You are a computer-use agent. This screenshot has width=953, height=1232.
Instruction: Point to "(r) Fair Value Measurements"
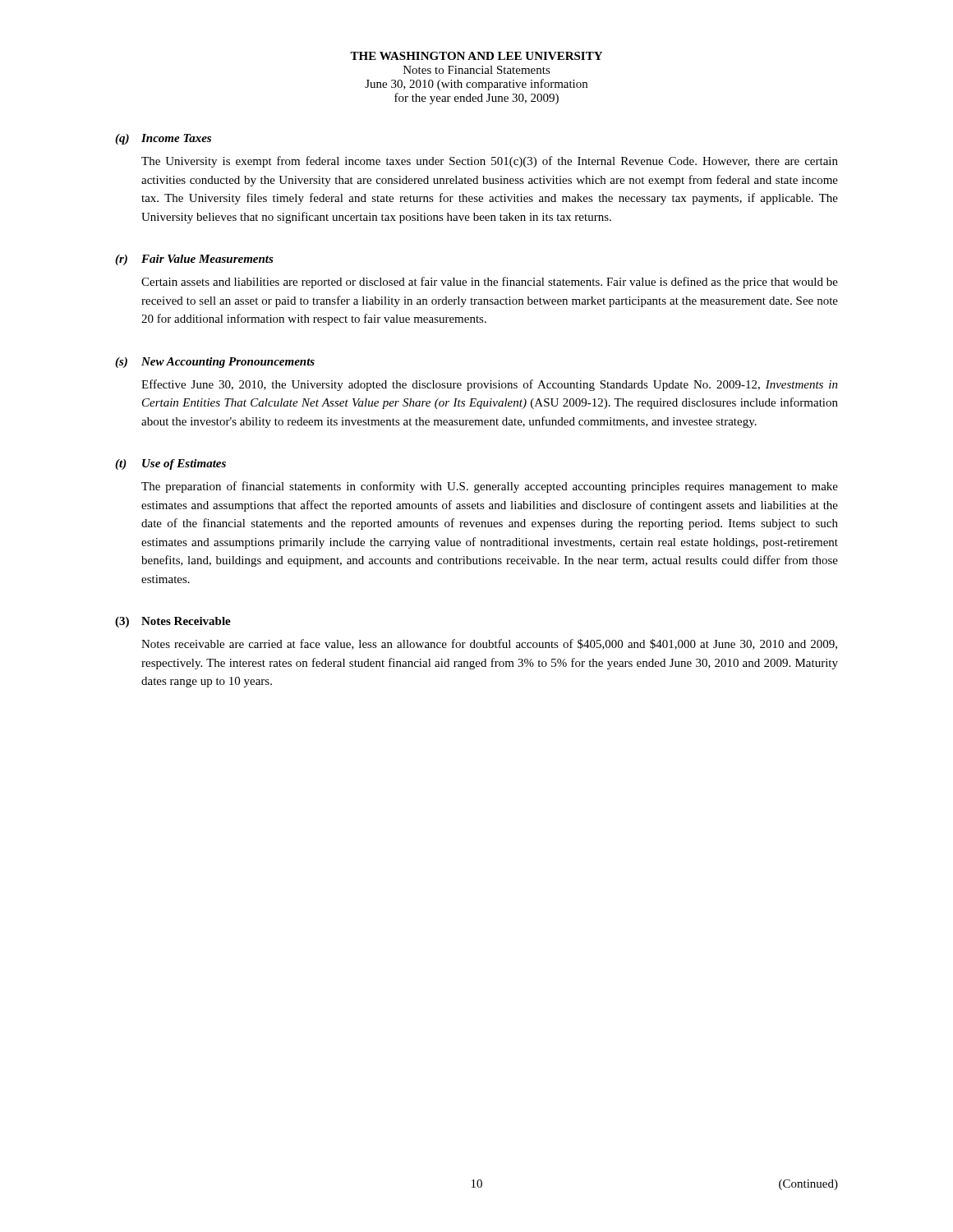point(194,259)
